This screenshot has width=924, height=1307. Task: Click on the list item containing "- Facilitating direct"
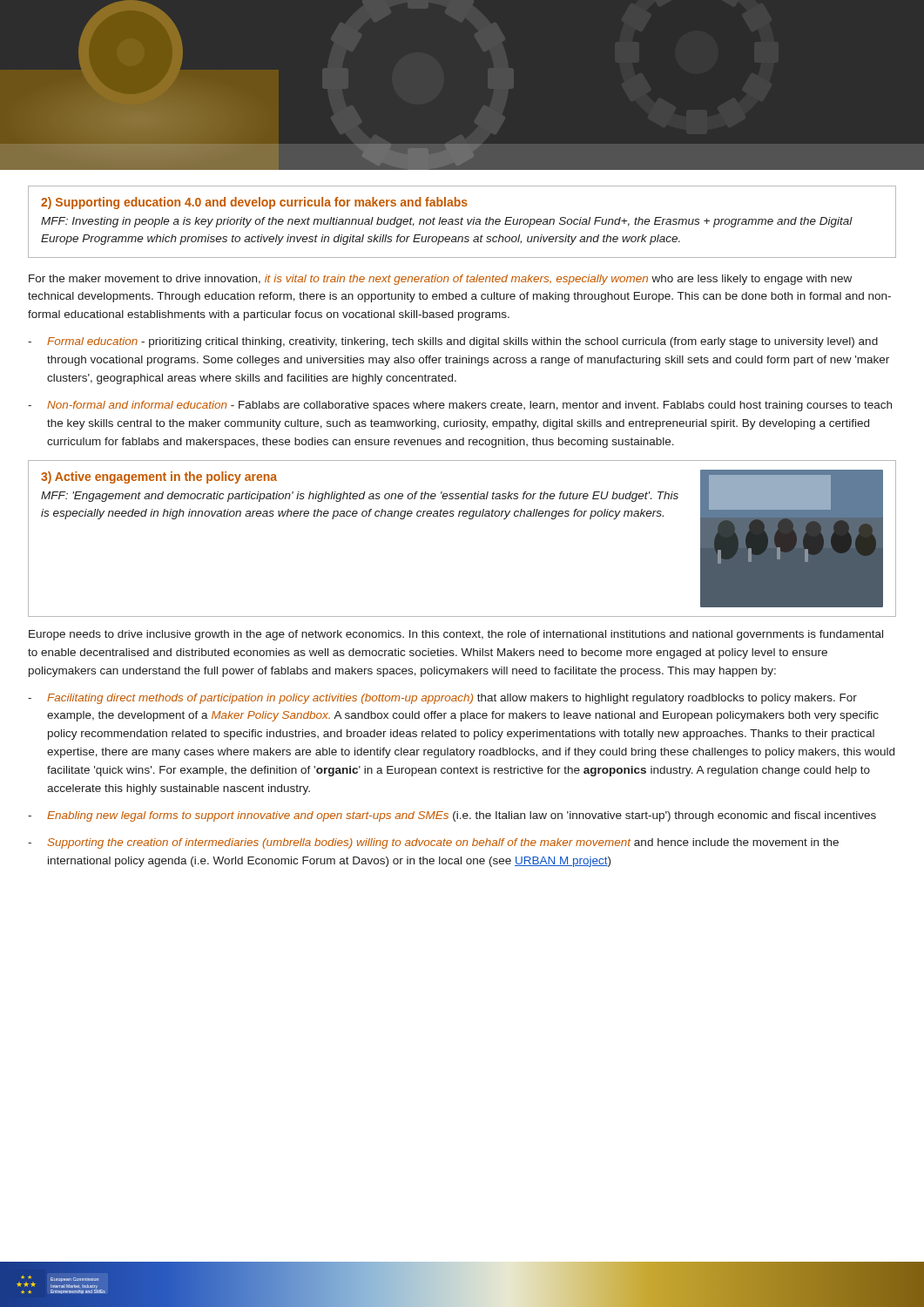pyautogui.click(x=462, y=743)
